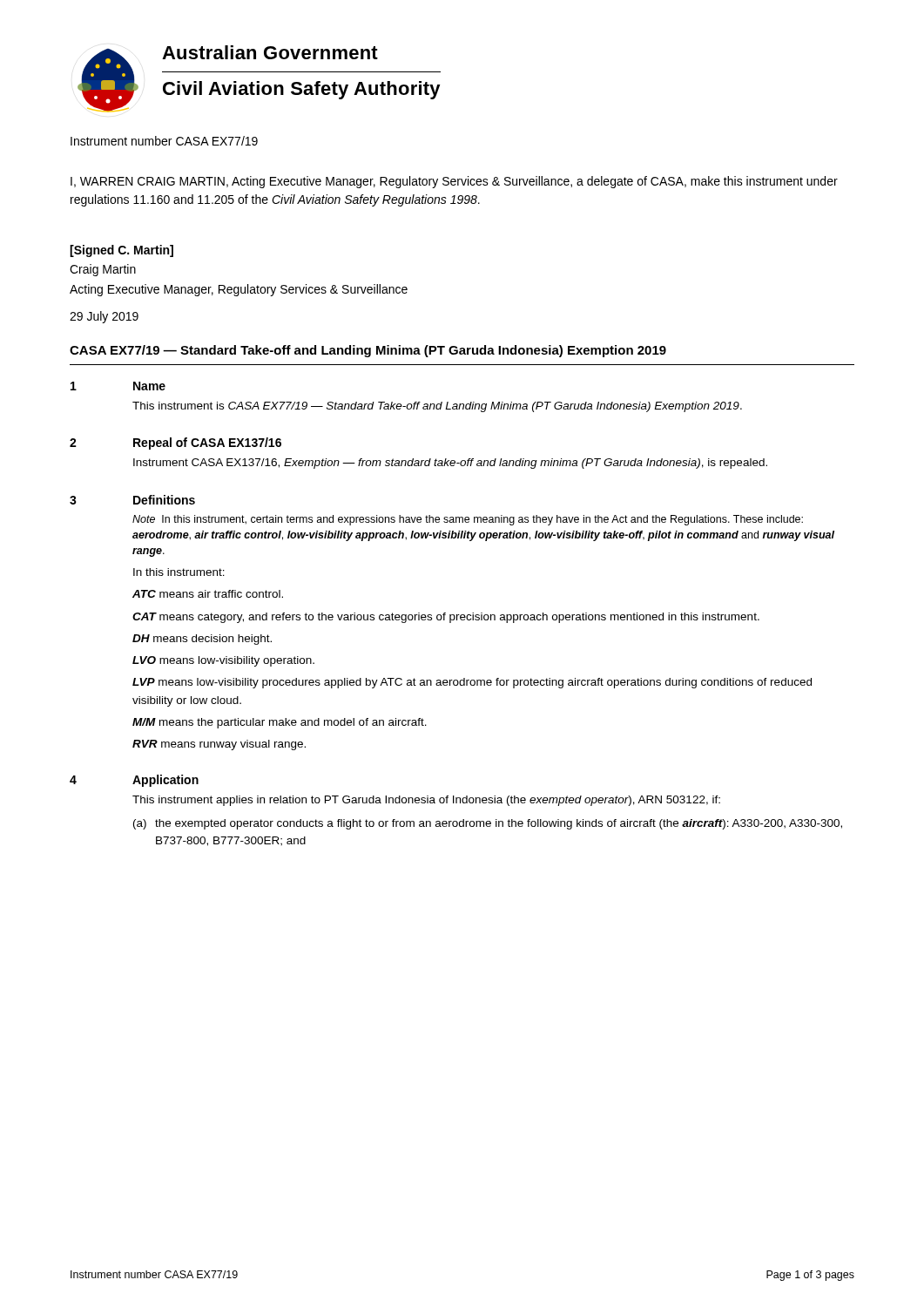Select the text starting "LVO means low-visibility operation."

click(224, 660)
